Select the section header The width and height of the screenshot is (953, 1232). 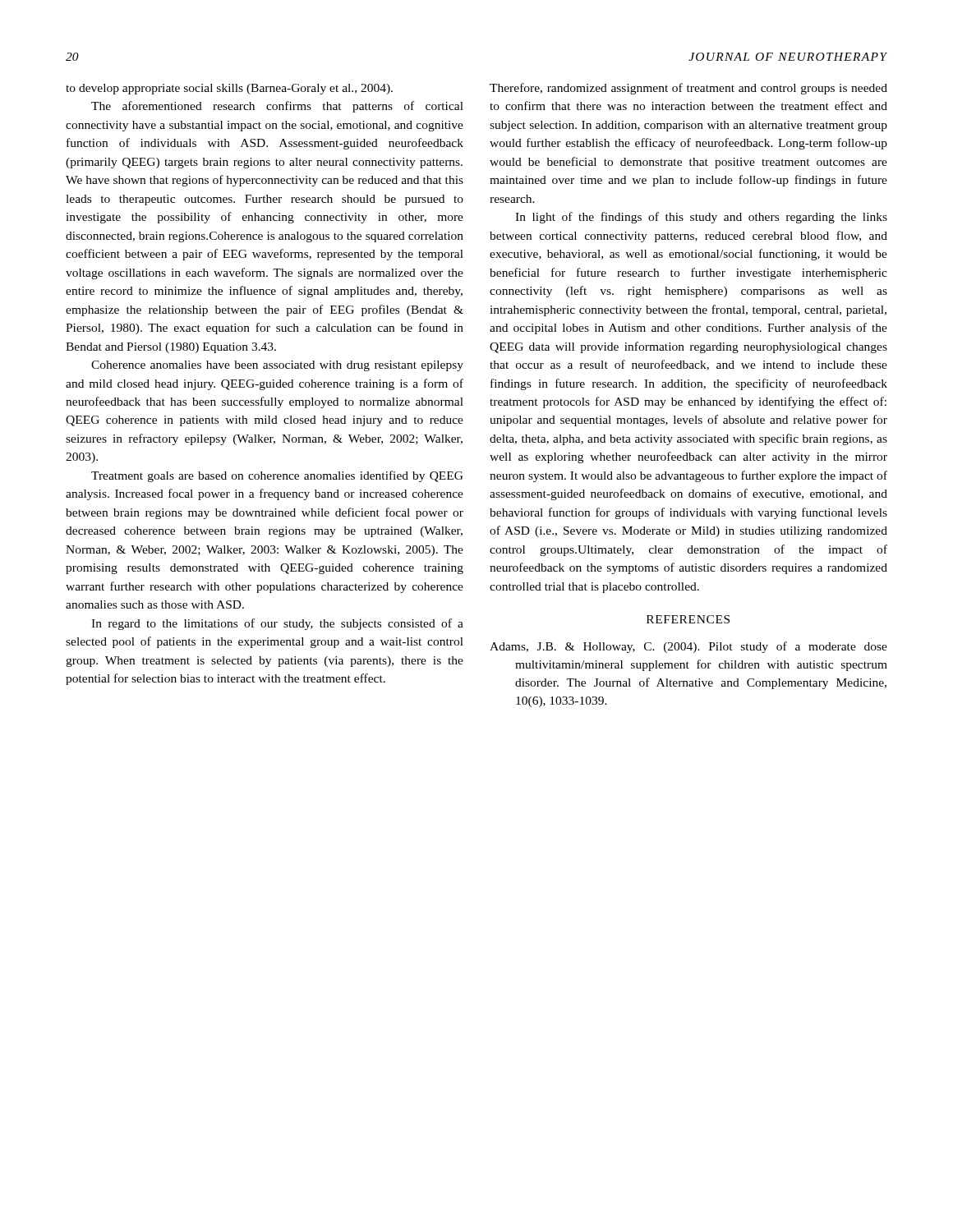pyautogui.click(x=688, y=619)
